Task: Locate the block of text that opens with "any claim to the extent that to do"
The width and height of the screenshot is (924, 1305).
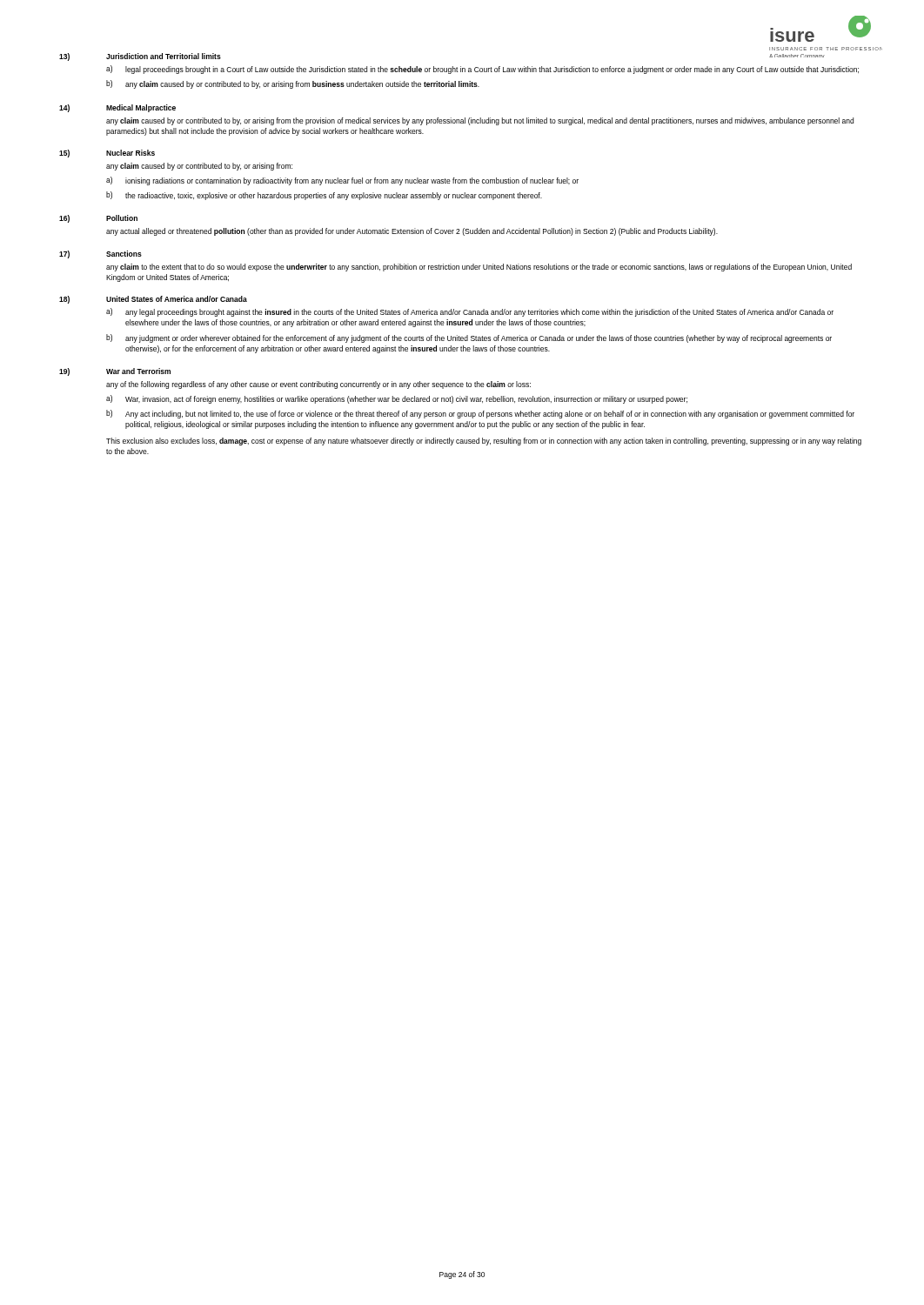Action: point(479,272)
